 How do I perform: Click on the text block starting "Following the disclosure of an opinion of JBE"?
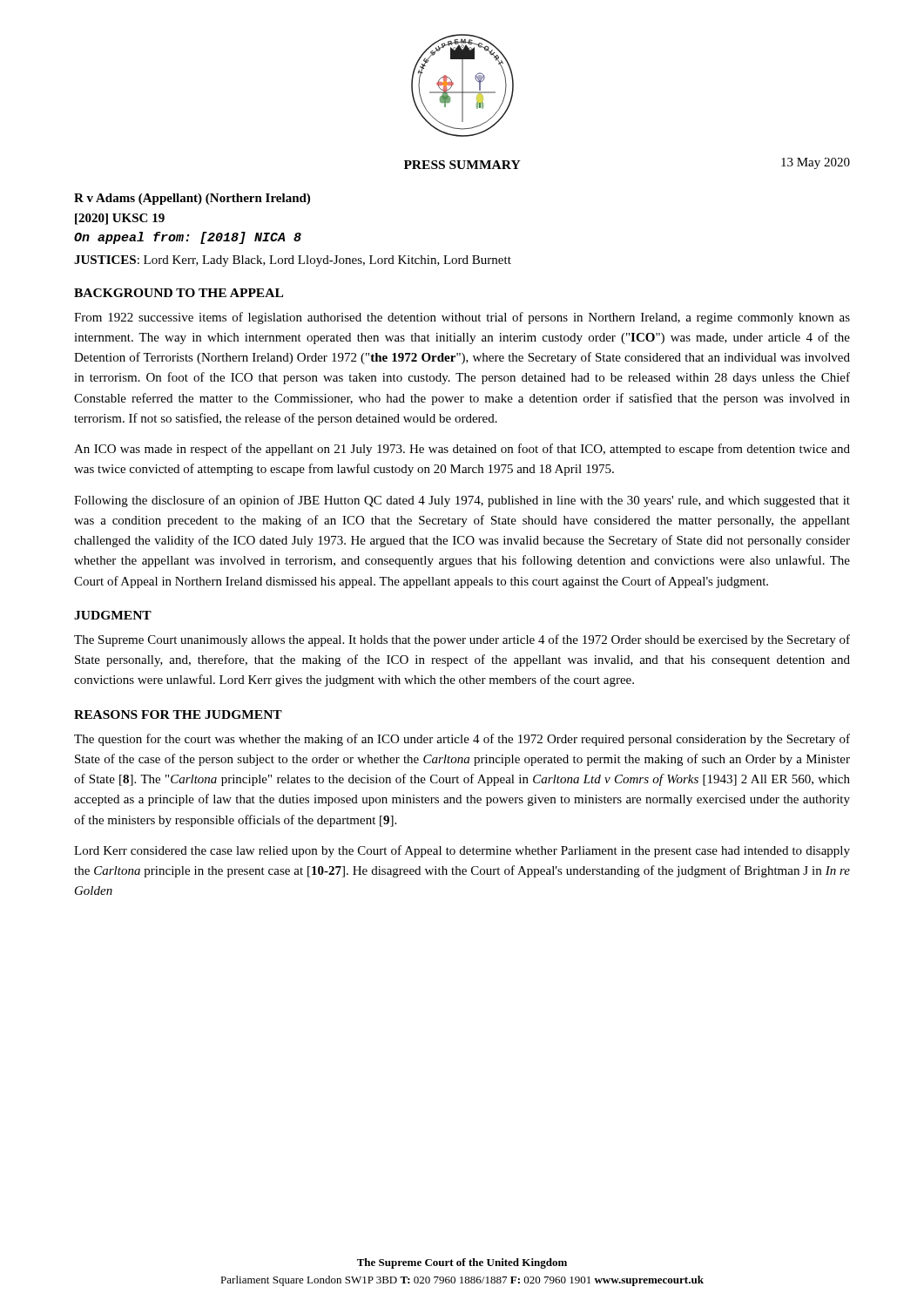tap(462, 540)
